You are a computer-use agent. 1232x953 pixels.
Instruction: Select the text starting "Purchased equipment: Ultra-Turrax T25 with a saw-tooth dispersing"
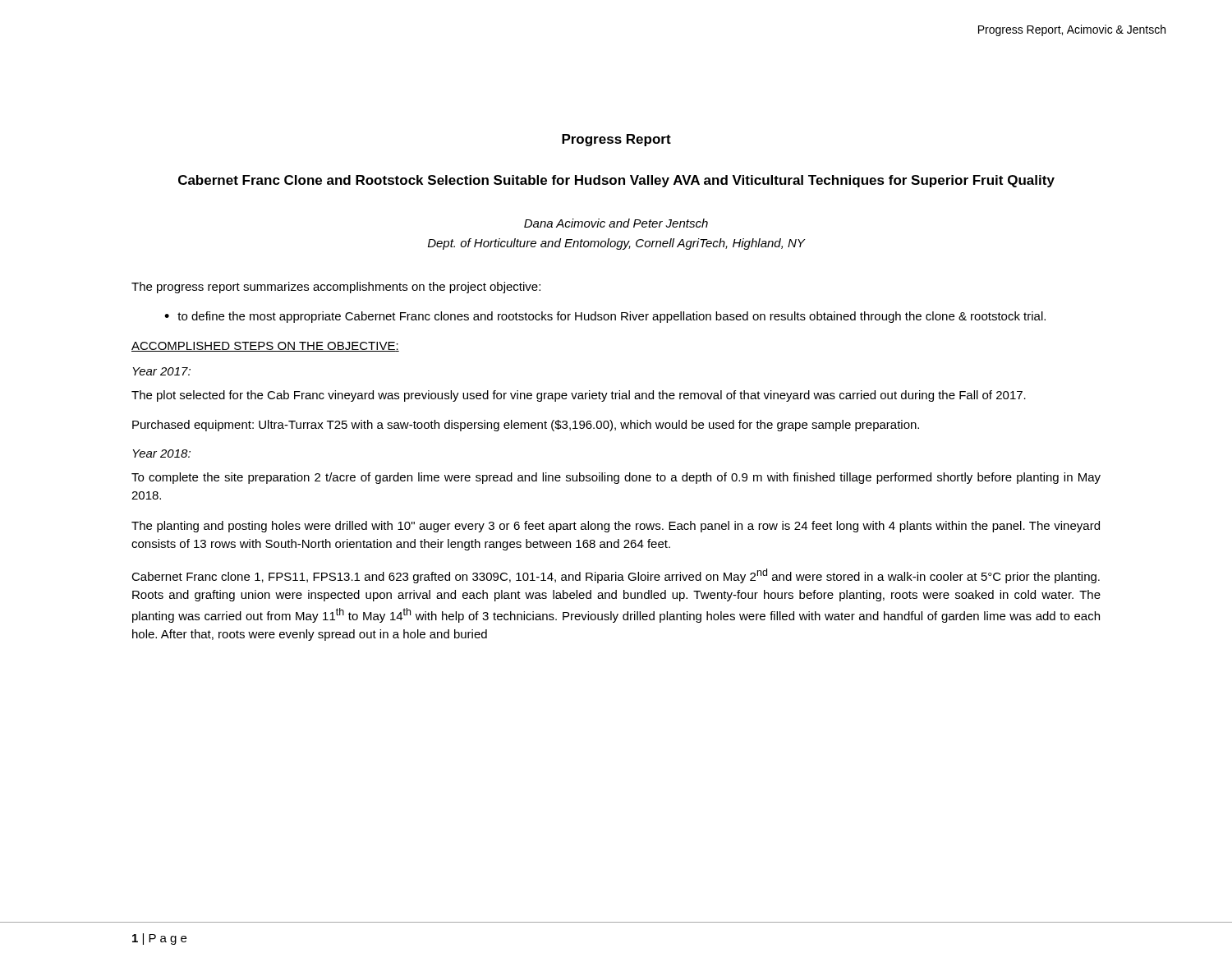coord(526,424)
